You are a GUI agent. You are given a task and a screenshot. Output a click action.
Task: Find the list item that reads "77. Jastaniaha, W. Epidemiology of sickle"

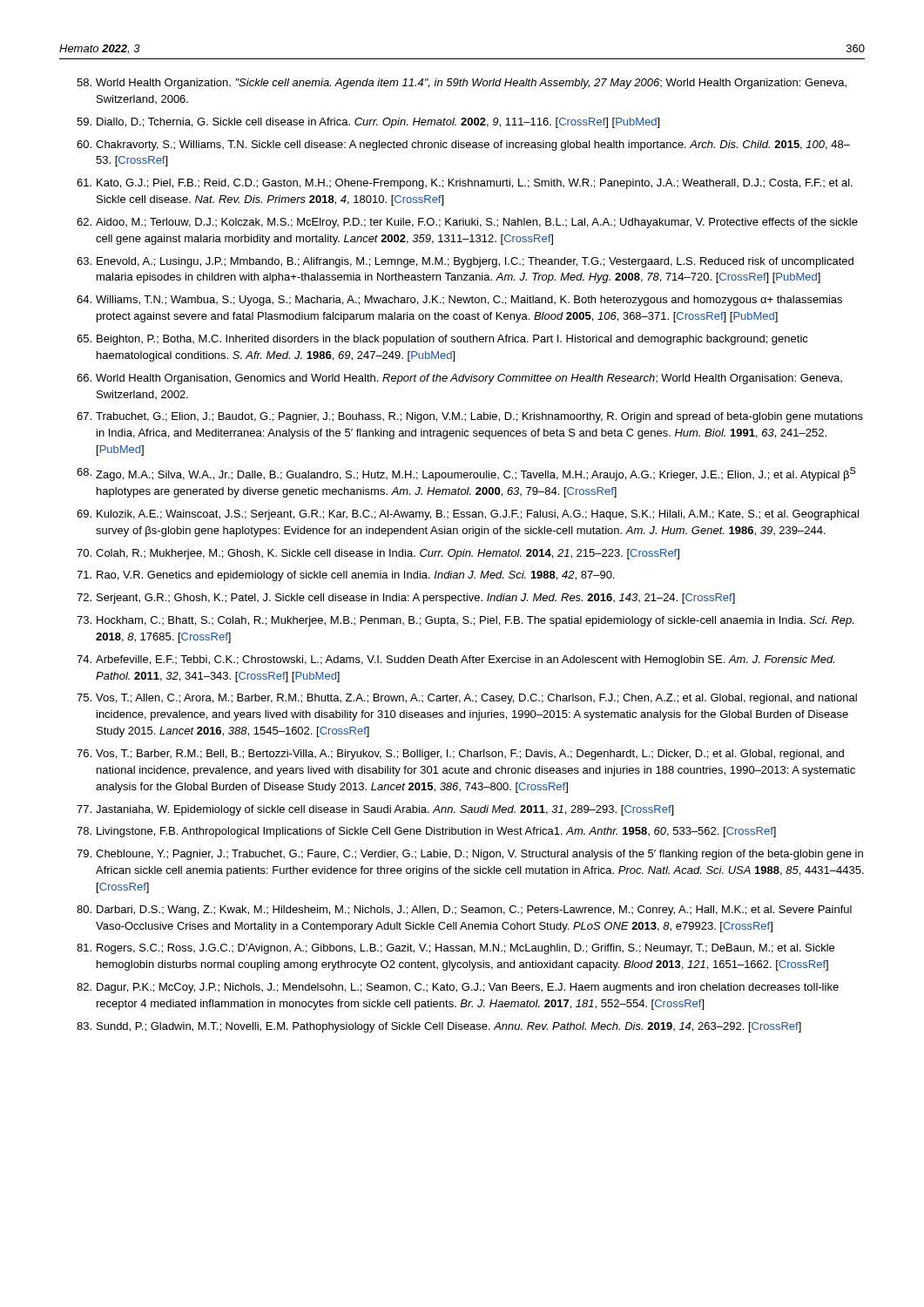[x=462, y=809]
